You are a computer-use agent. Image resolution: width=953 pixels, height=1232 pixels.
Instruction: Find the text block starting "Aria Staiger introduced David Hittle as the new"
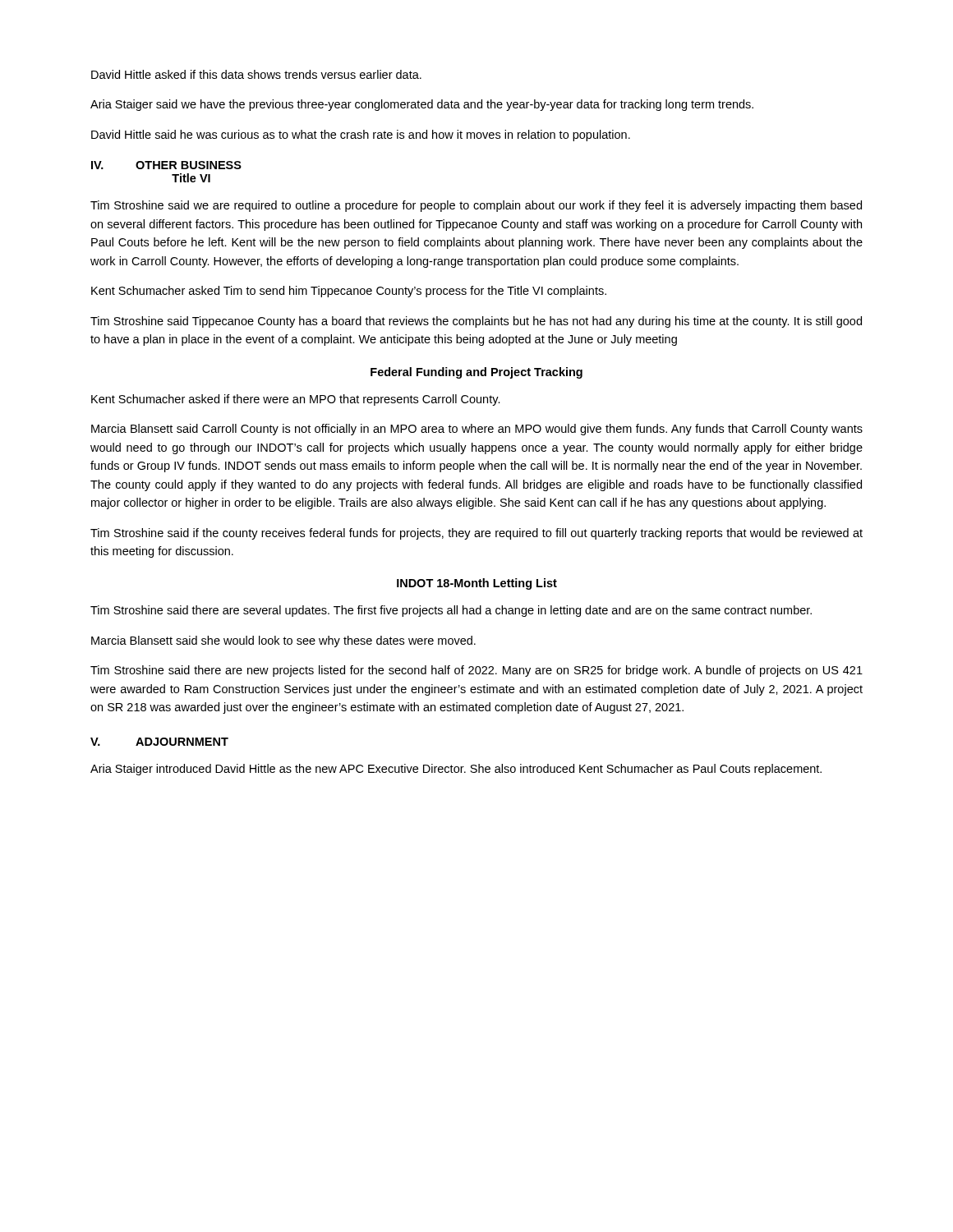pos(457,769)
